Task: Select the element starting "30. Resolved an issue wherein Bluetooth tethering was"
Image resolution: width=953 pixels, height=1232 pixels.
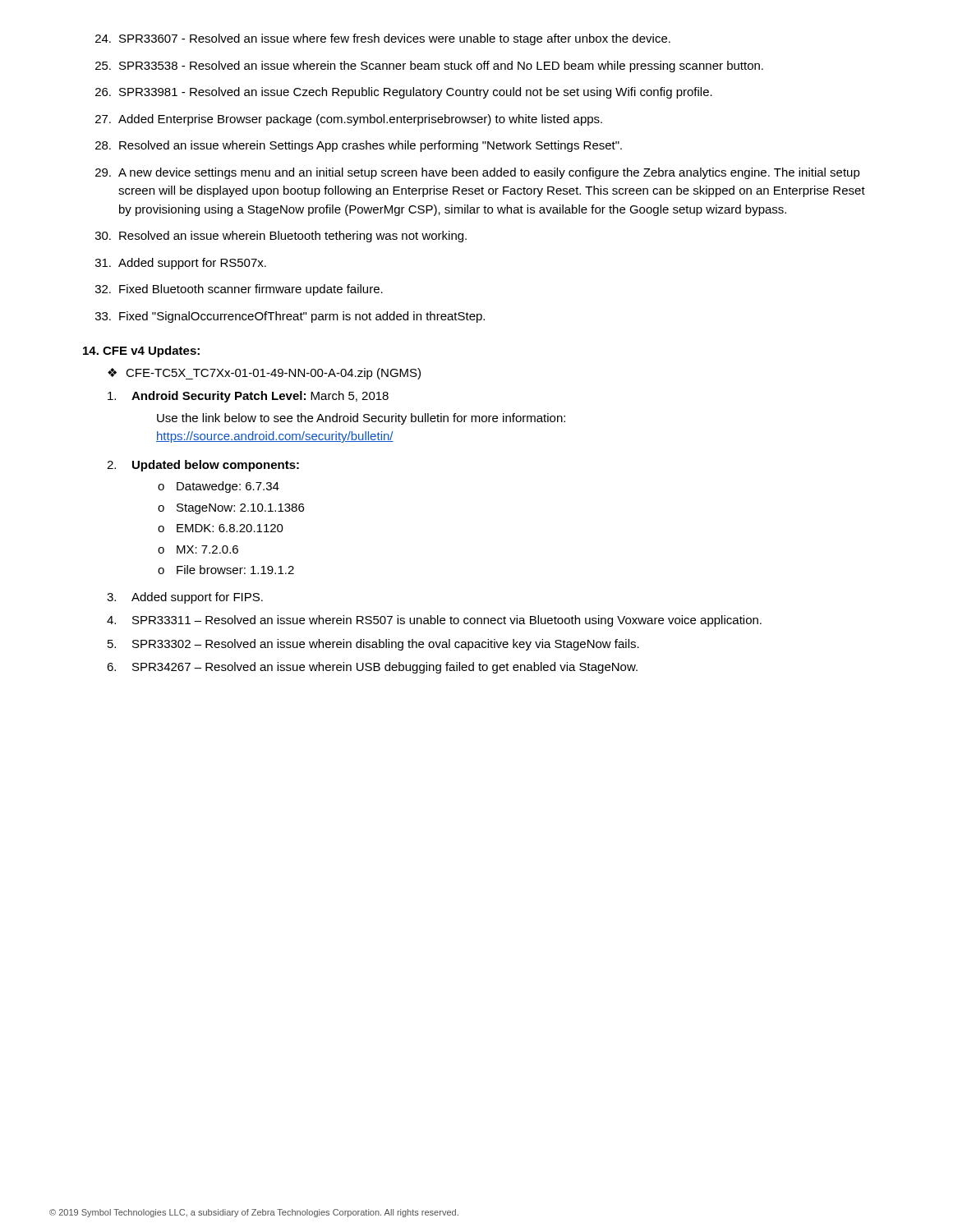Action: pyautogui.click(x=476, y=236)
